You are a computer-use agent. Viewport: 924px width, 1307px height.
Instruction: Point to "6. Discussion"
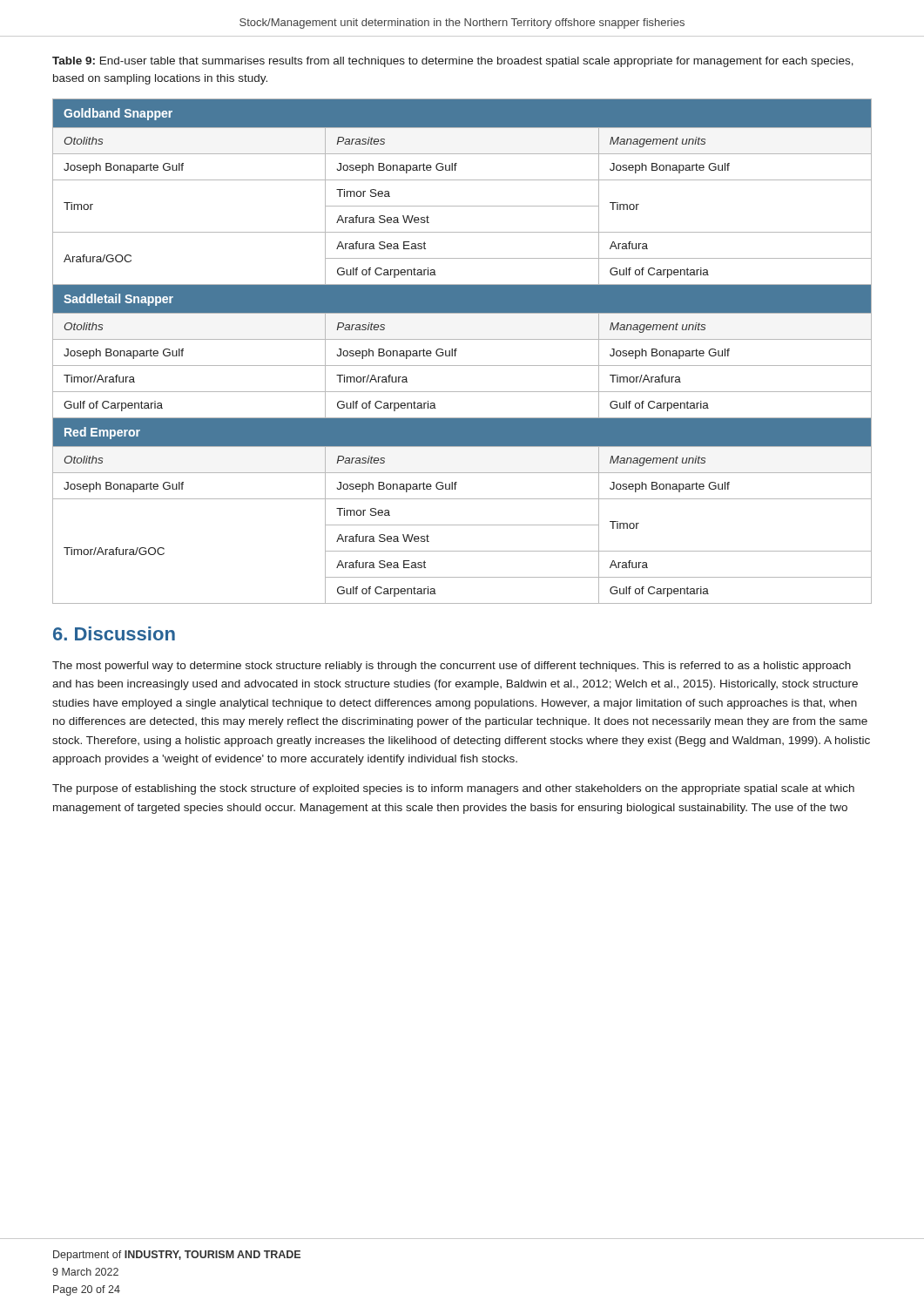114,633
